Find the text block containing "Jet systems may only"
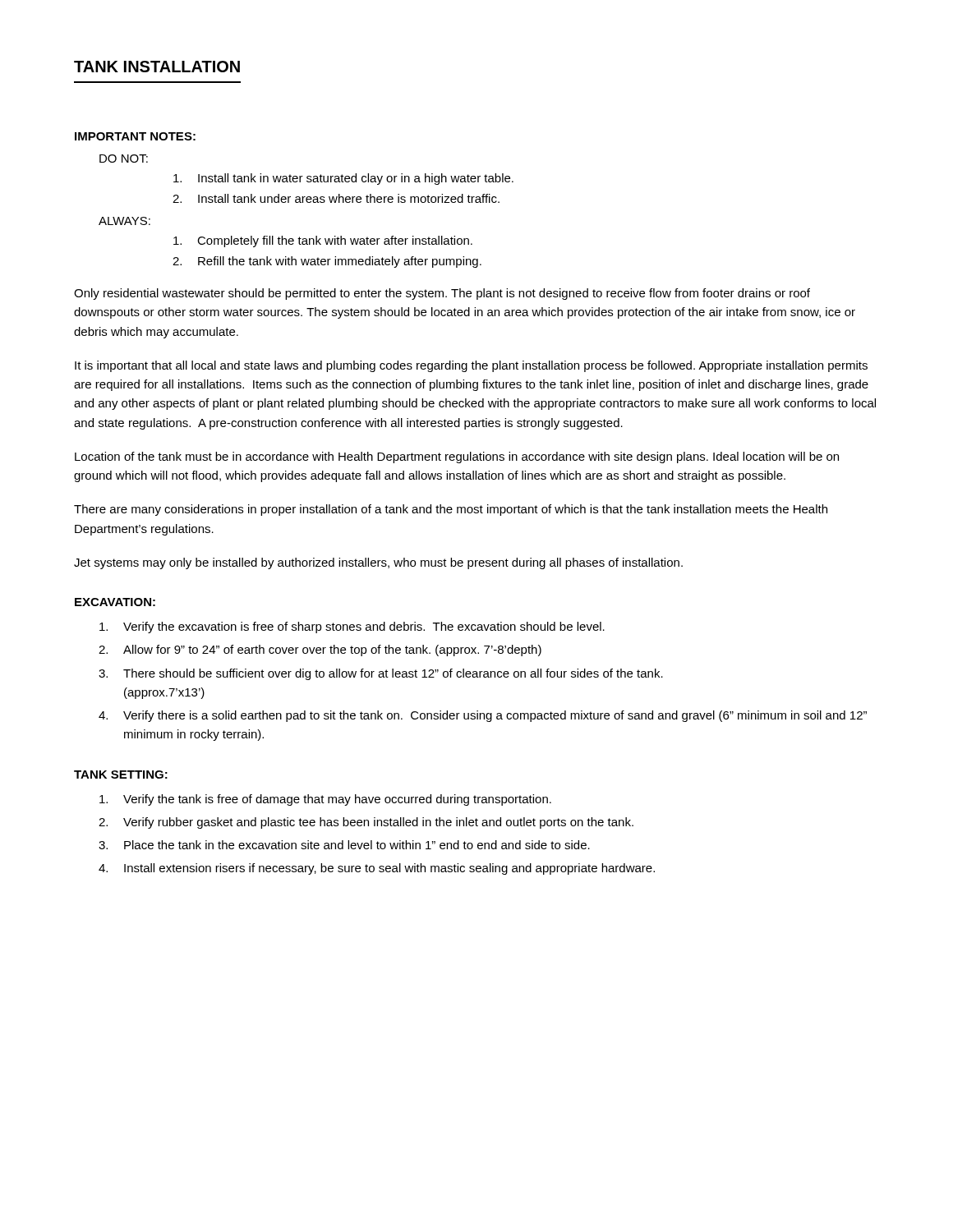Screen dimensions: 1232x953 coord(379,562)
